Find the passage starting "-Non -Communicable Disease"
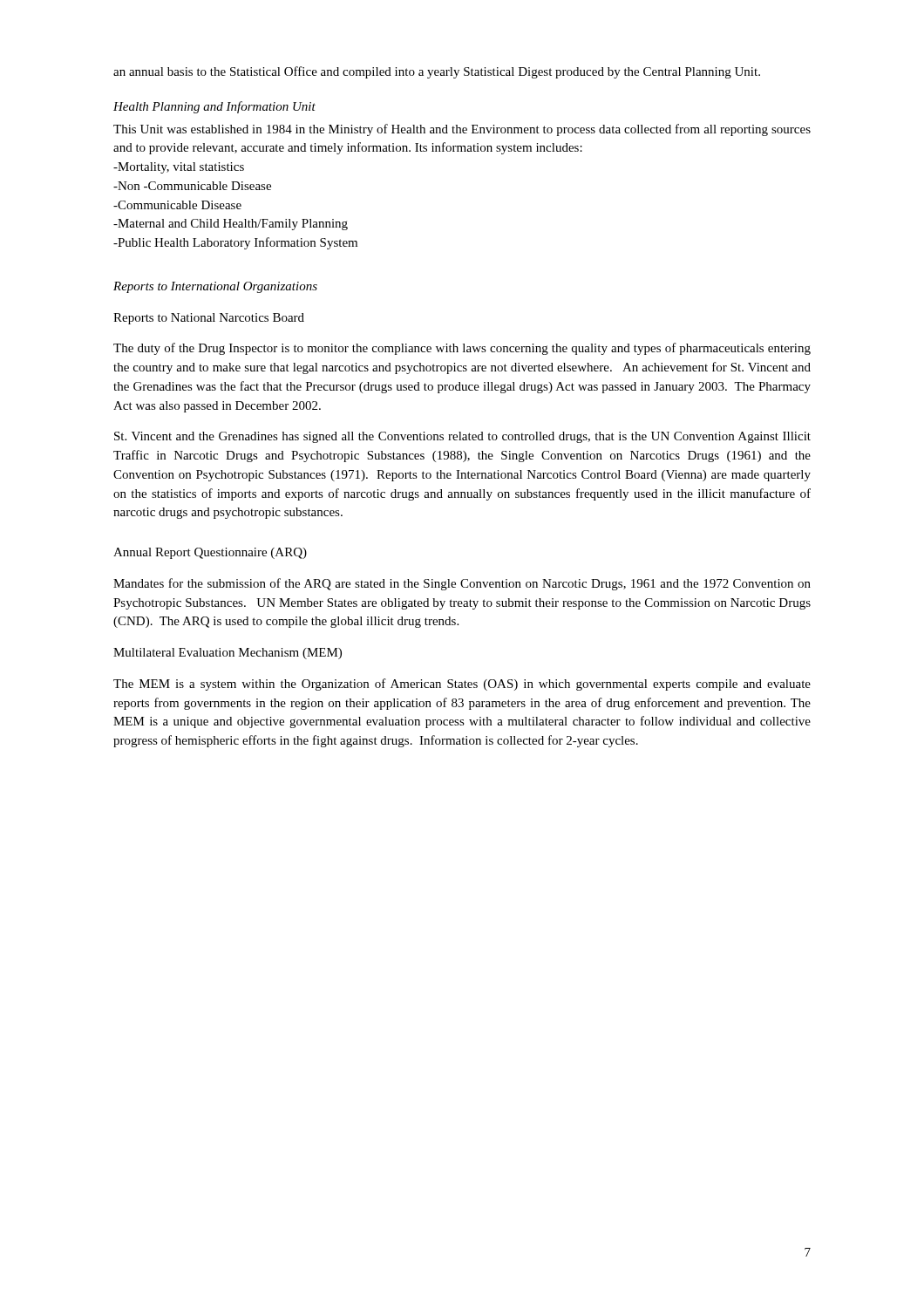Image resolution: width=924 pixels, height=1308 pixels. click(192, 186)
